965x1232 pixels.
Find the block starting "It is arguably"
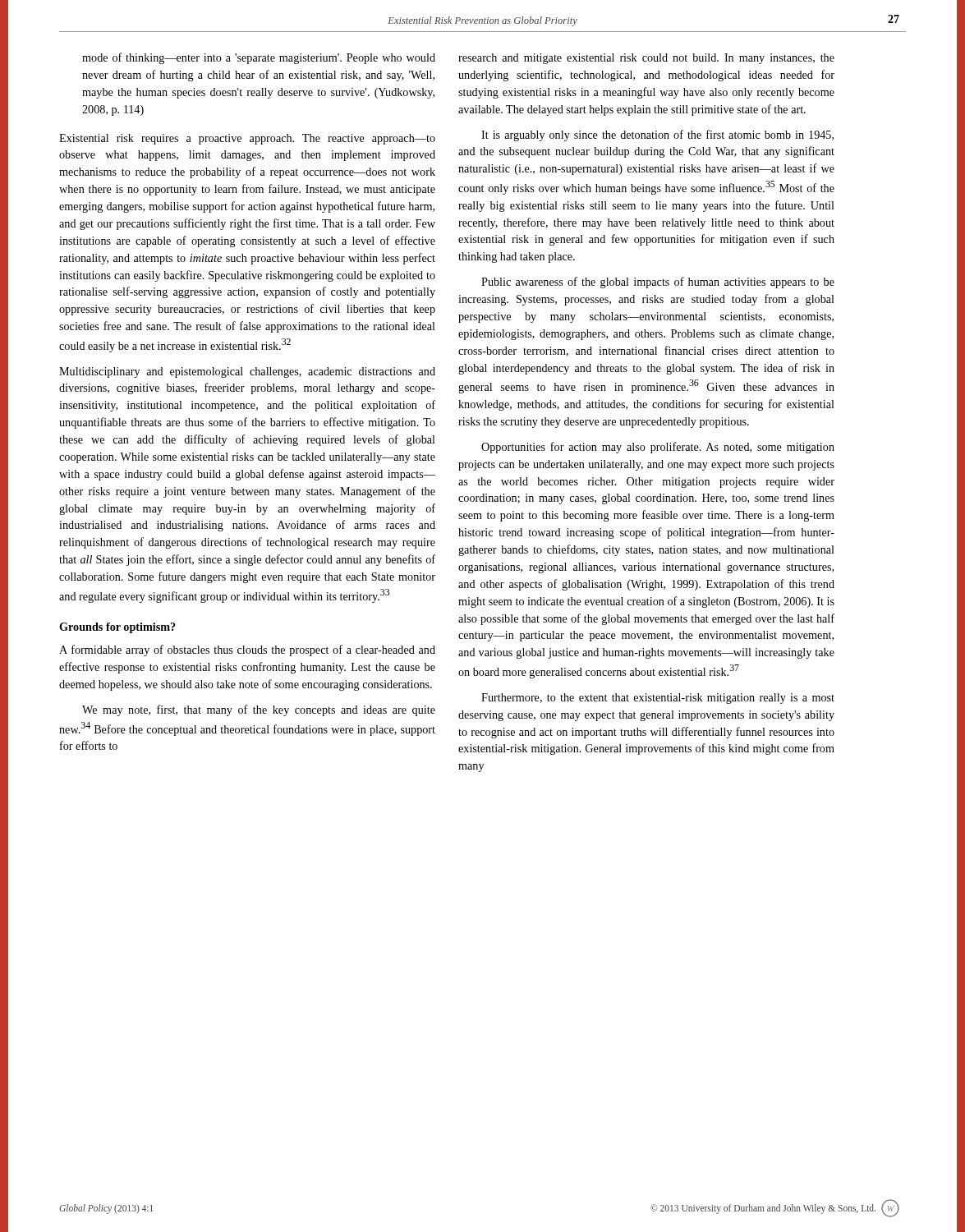(x=646, y=195)
